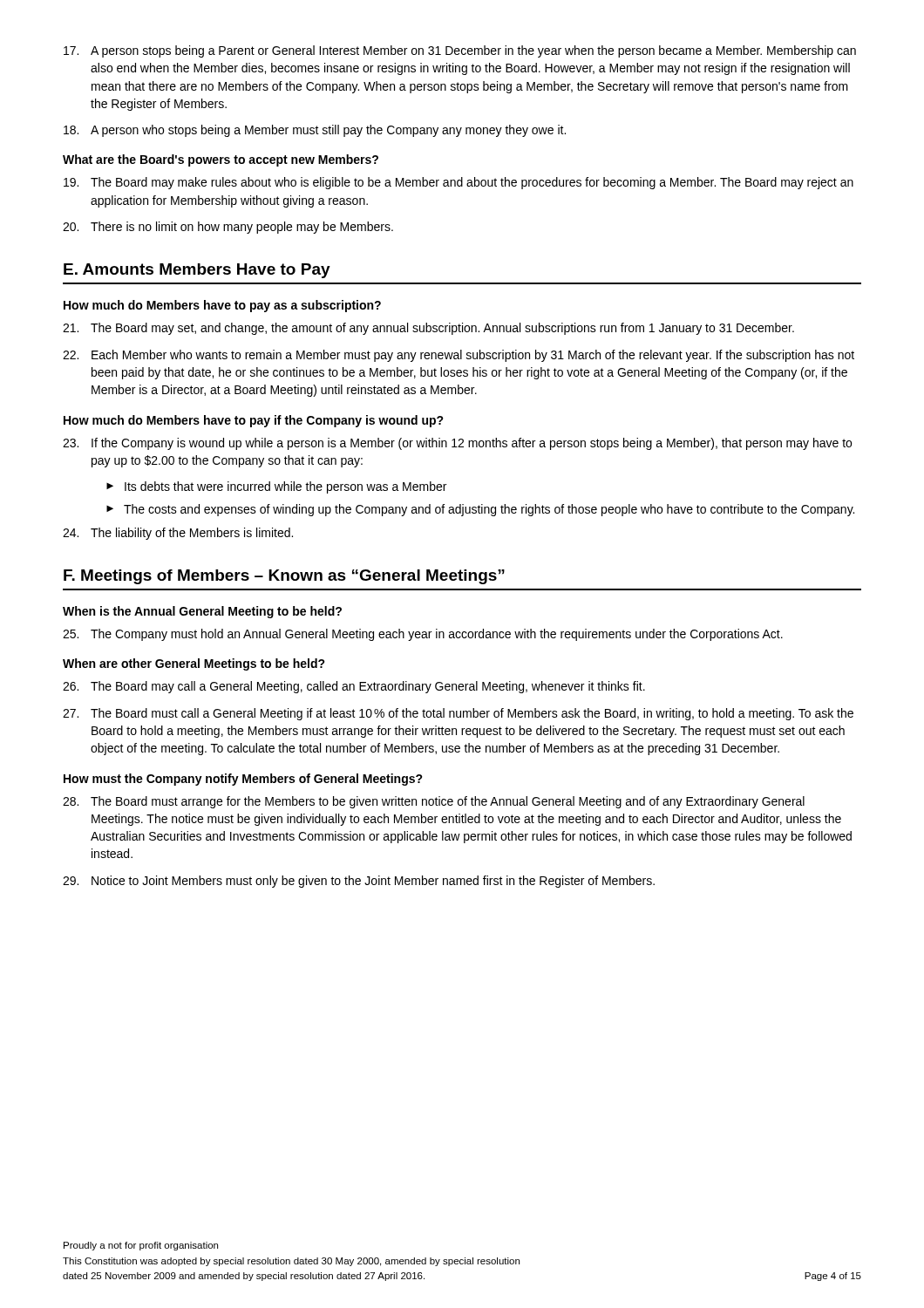Viewport: 924px width, 1308px height.
Task: Select the list item containing "24. The liability of the Members"
Action: [x=178, y=534]
